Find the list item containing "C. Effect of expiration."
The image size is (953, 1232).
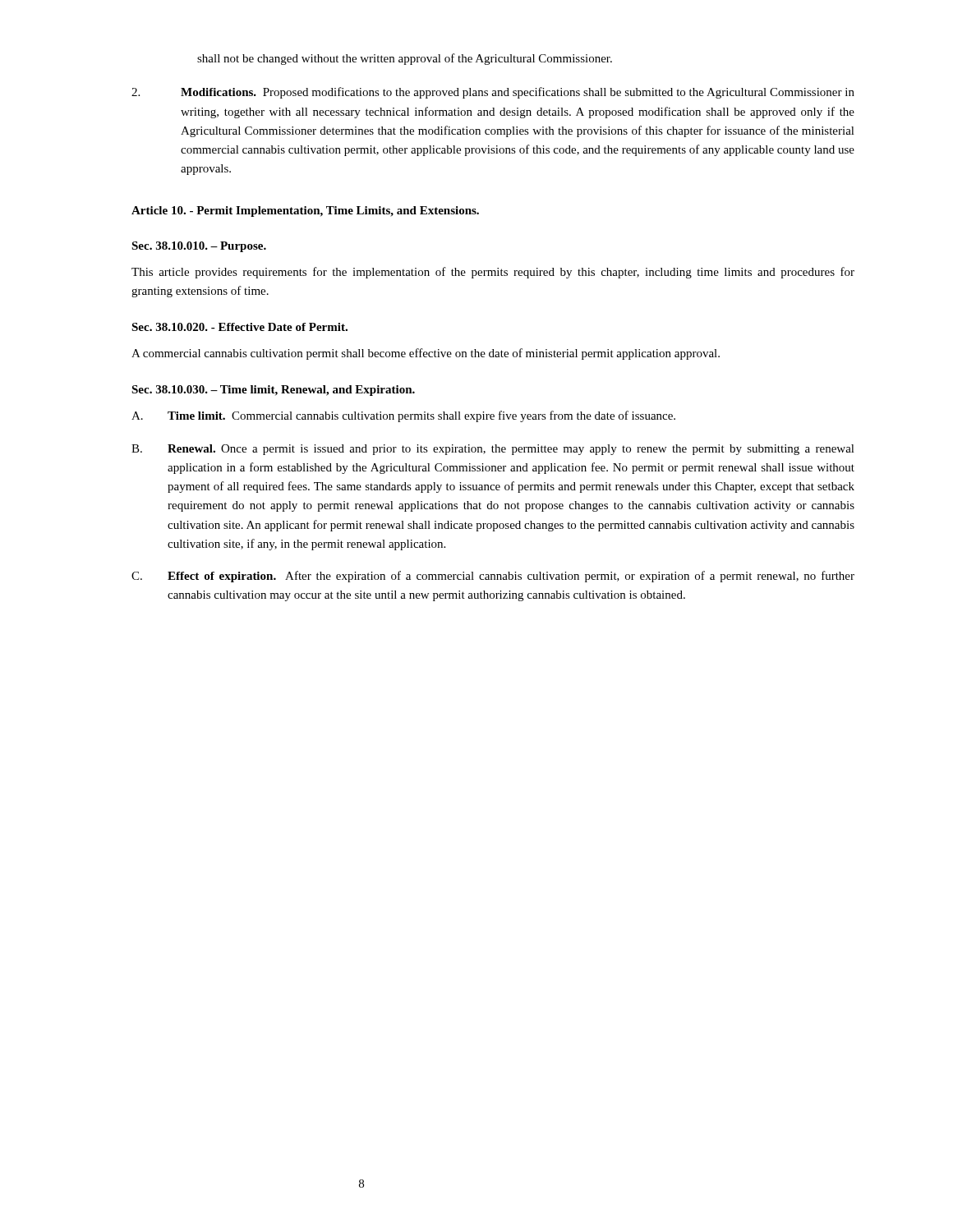[493, 586]
